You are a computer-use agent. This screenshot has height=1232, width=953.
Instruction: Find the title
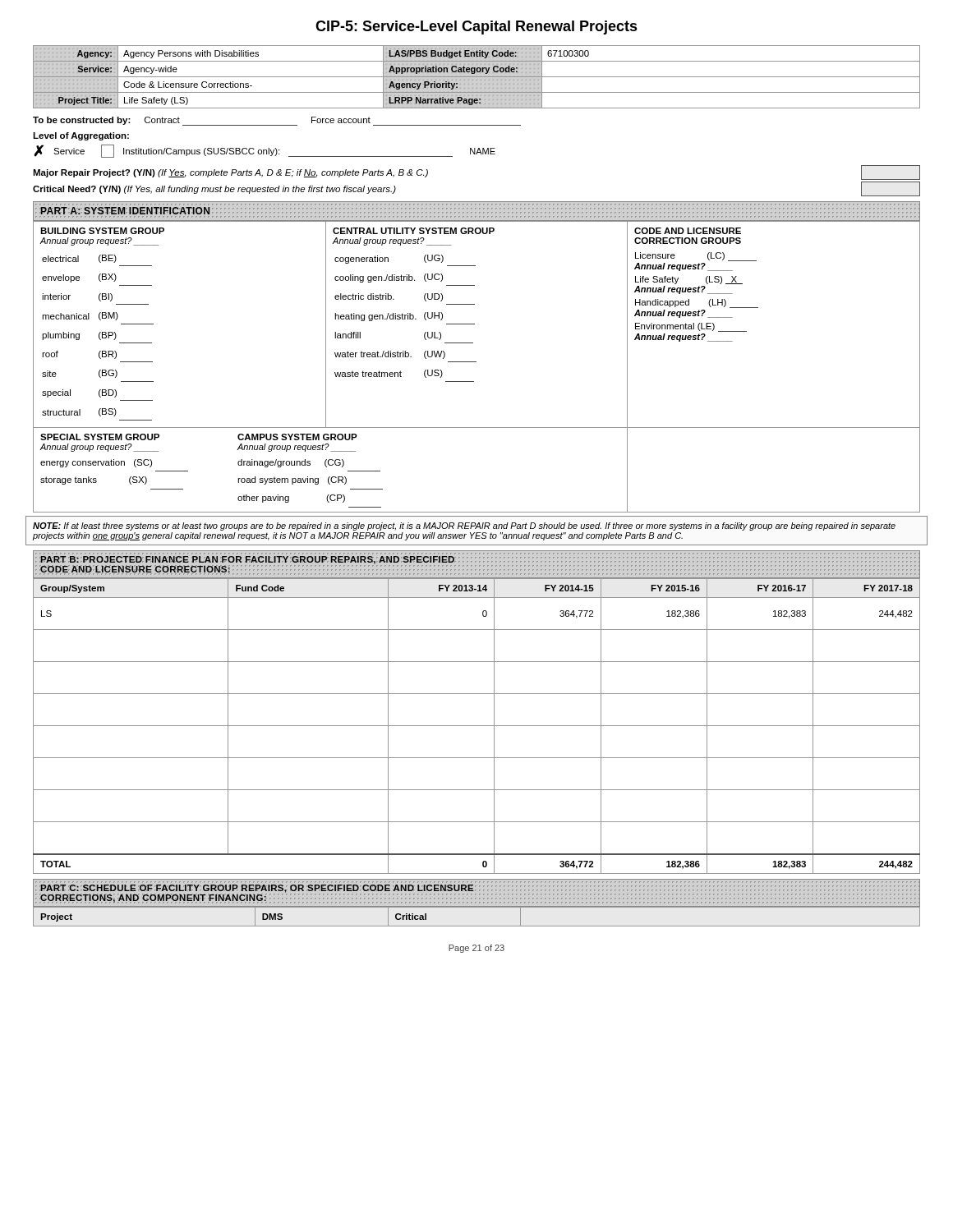point(476,26)
